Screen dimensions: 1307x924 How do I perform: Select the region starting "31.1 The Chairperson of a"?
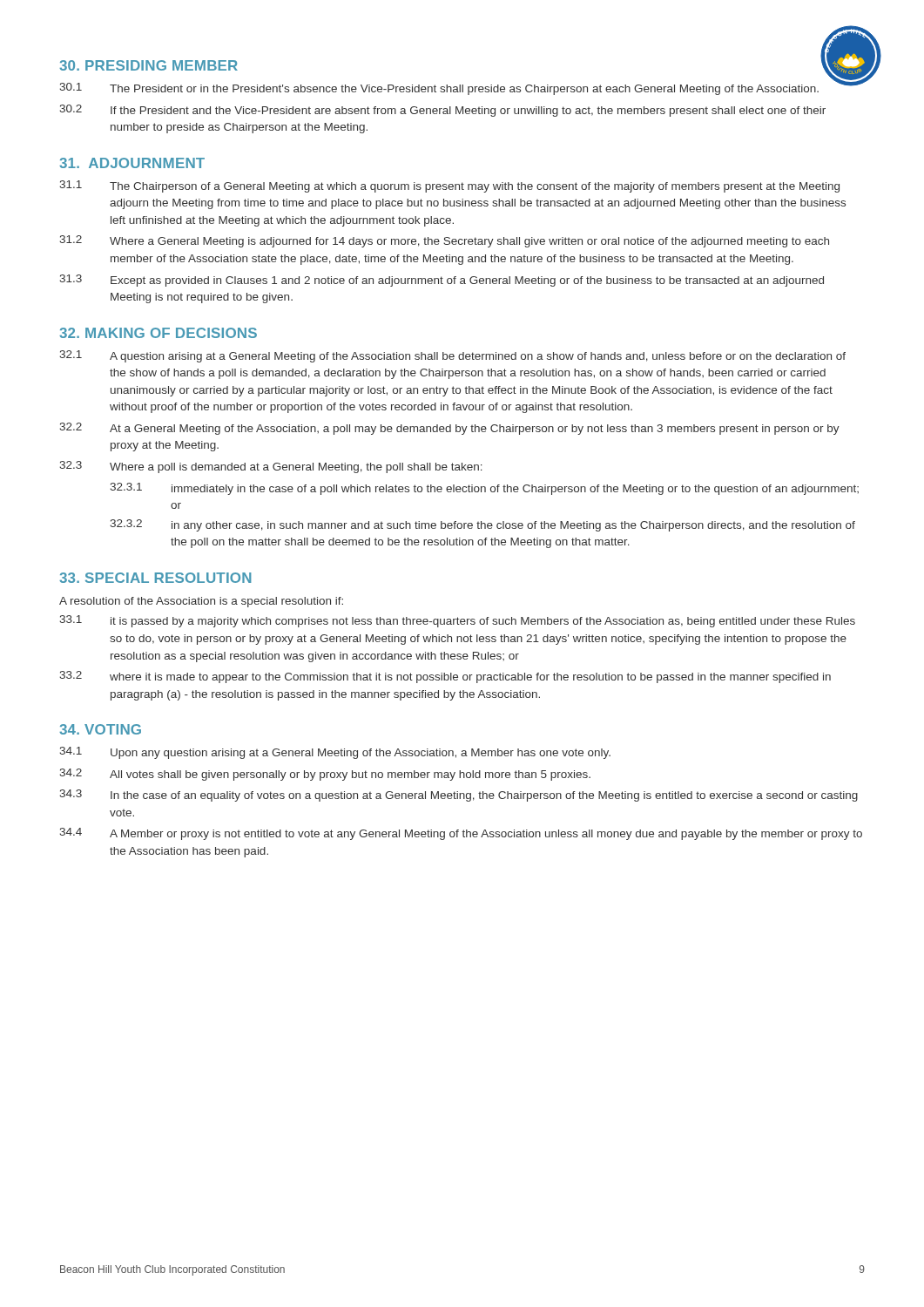tap(462, 203)
